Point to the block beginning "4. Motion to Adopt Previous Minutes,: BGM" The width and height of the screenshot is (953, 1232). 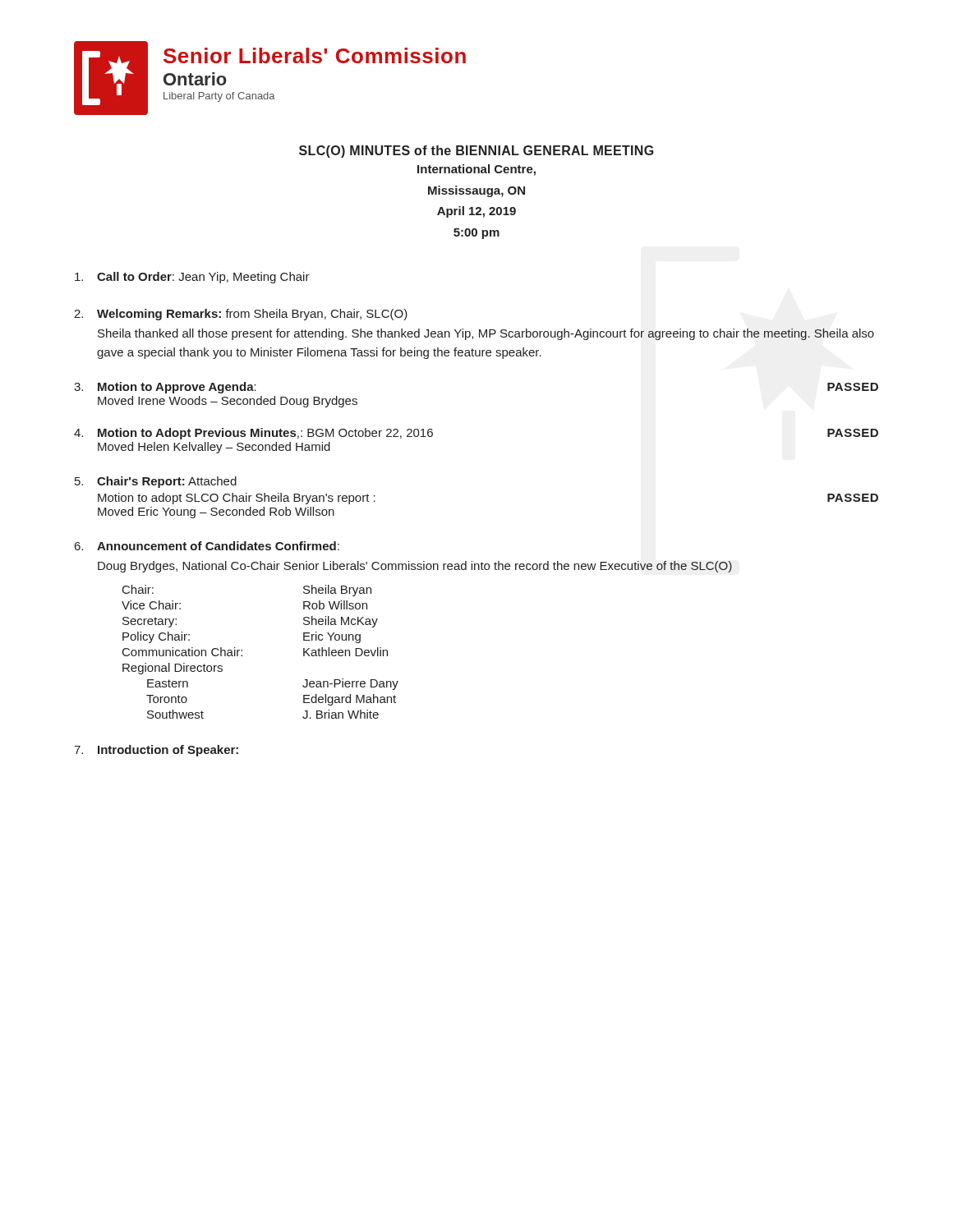pyautogui.click(x=266, y=433)
